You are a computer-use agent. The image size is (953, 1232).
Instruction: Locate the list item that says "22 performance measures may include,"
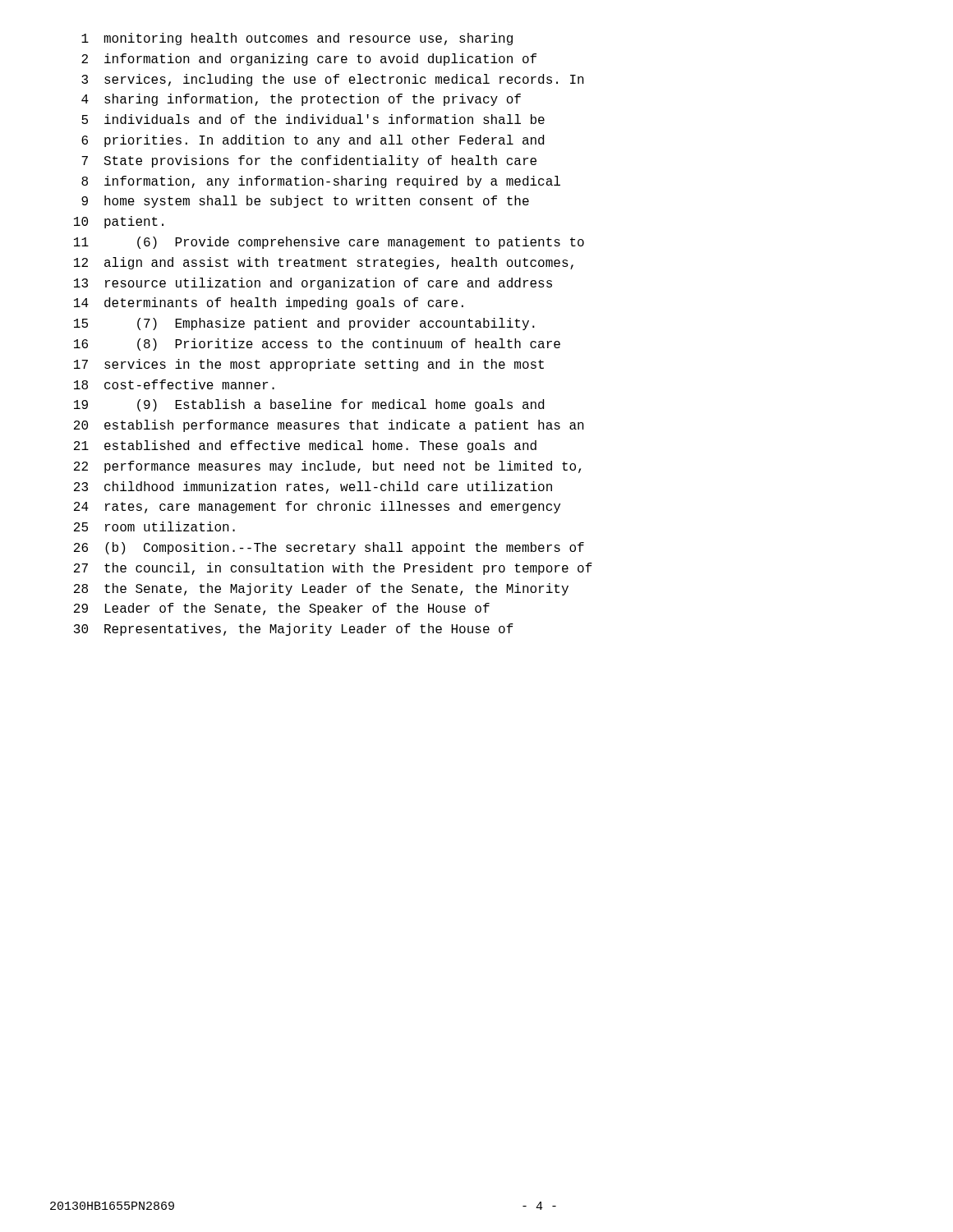317,467
